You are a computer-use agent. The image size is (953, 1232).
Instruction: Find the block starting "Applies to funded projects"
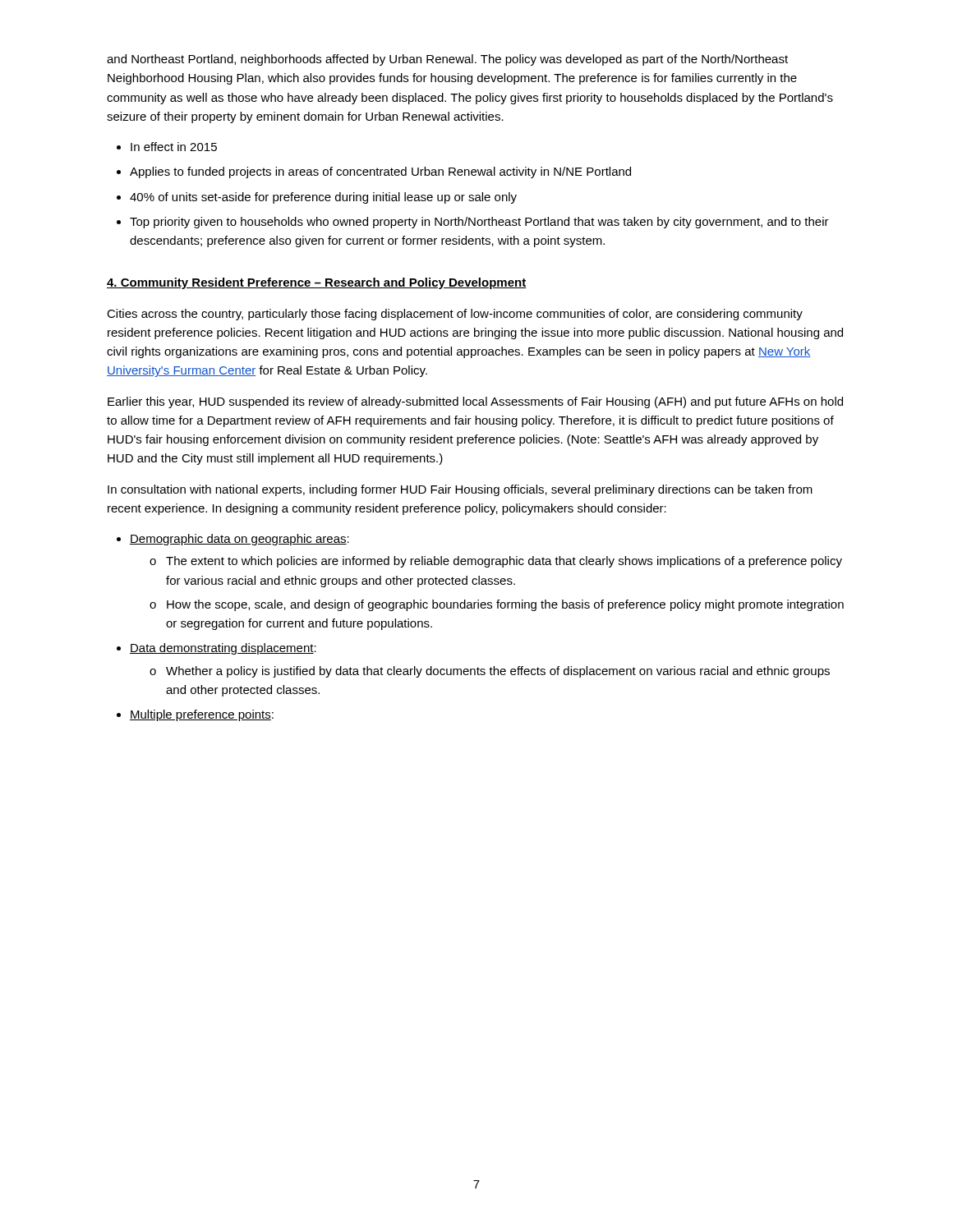coord(381,171)
